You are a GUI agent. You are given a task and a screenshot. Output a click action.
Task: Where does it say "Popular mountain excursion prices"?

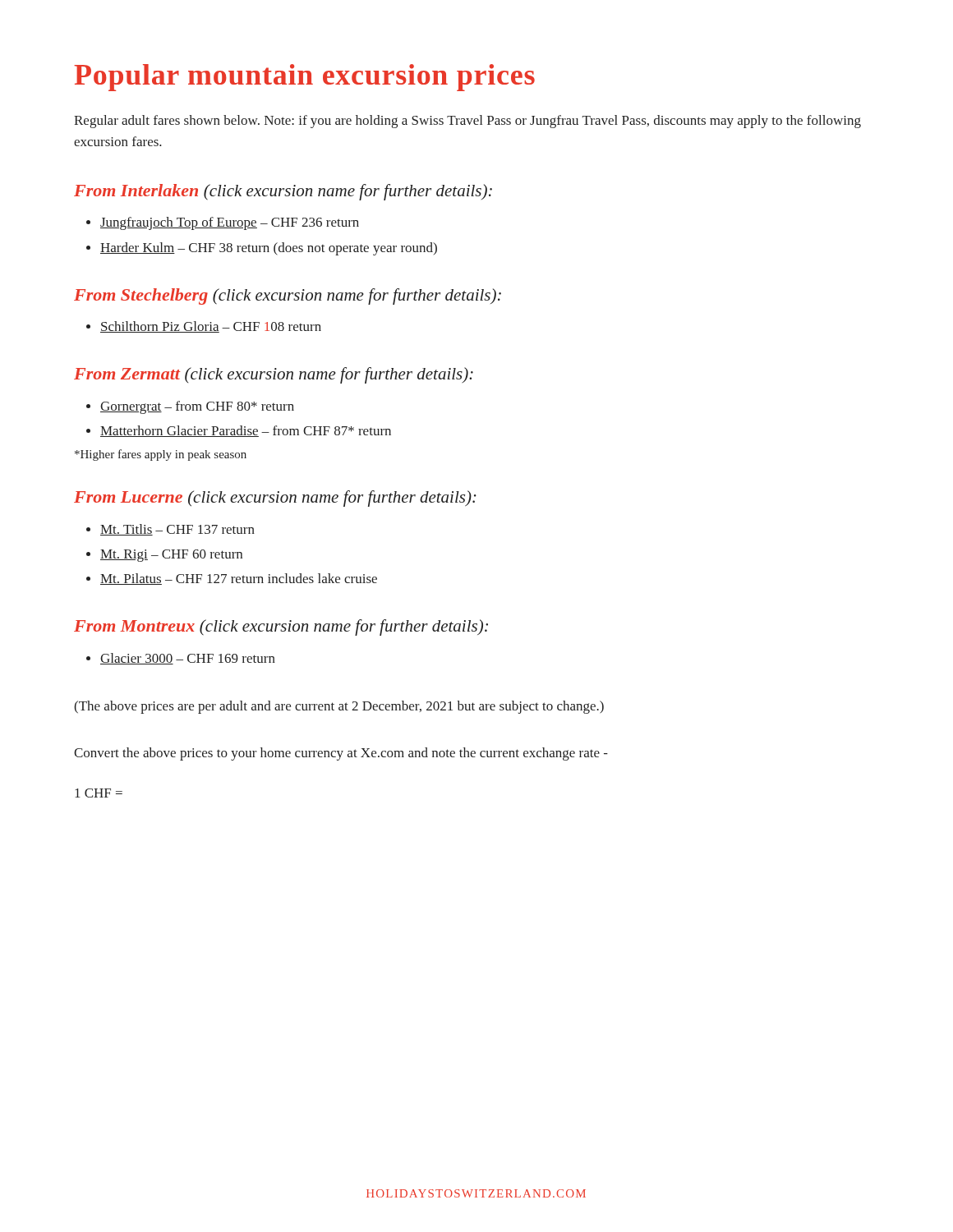point(476,75)
